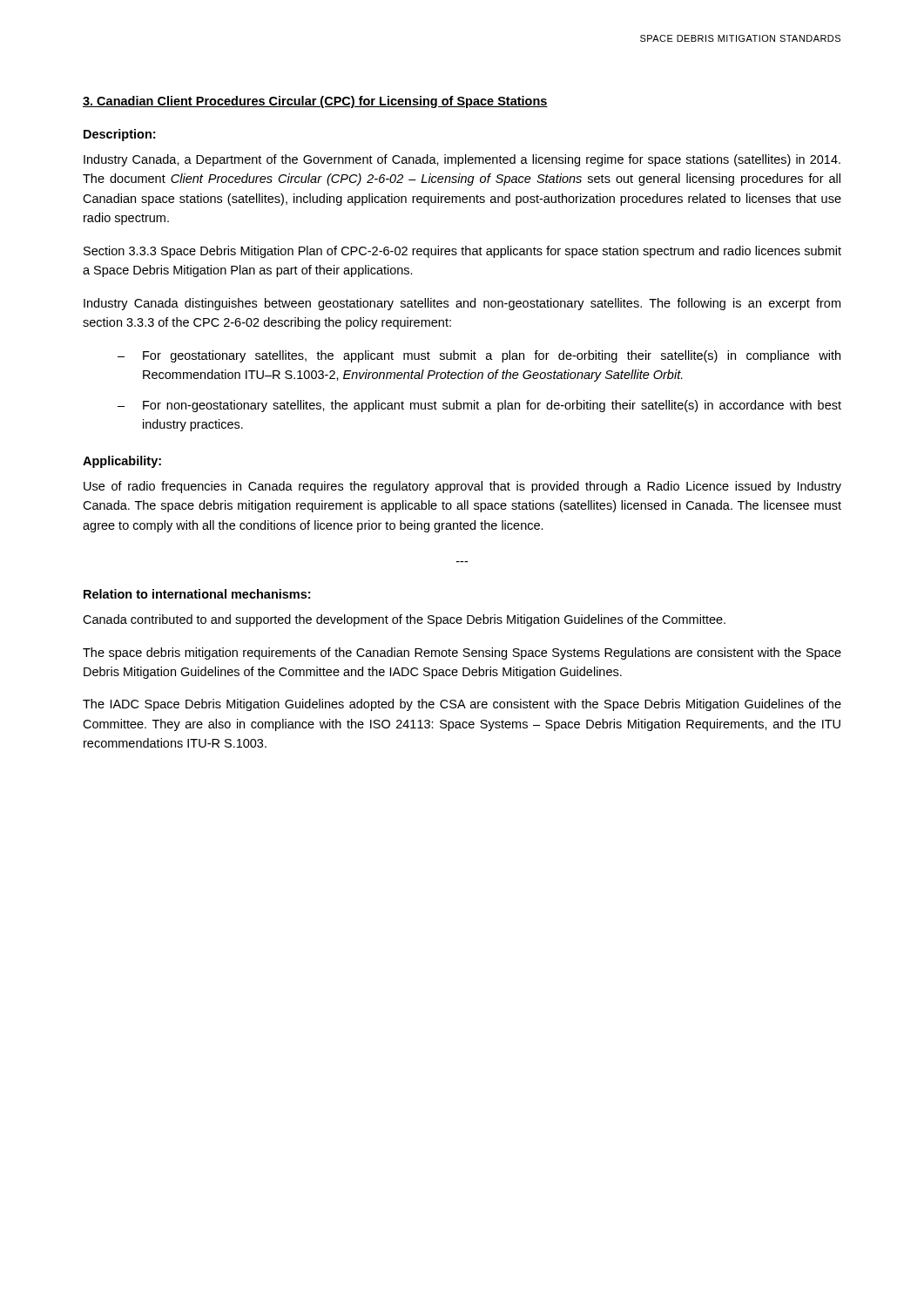Click on the element starting "Industry Canada distinguishes between geostationary satellites"

[x=462, y=313]
